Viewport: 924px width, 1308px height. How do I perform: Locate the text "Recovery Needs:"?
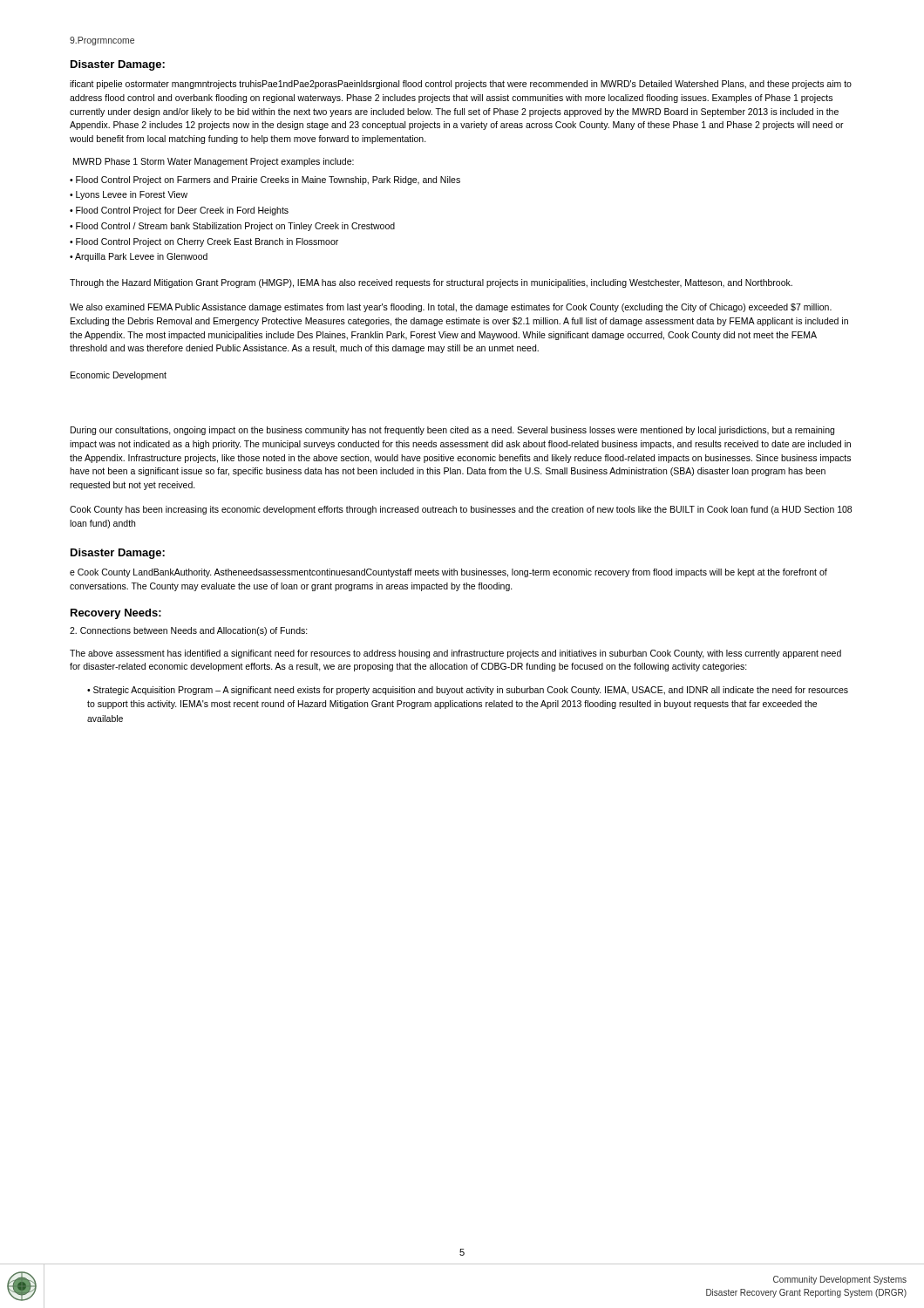click(x=116, y=612)
